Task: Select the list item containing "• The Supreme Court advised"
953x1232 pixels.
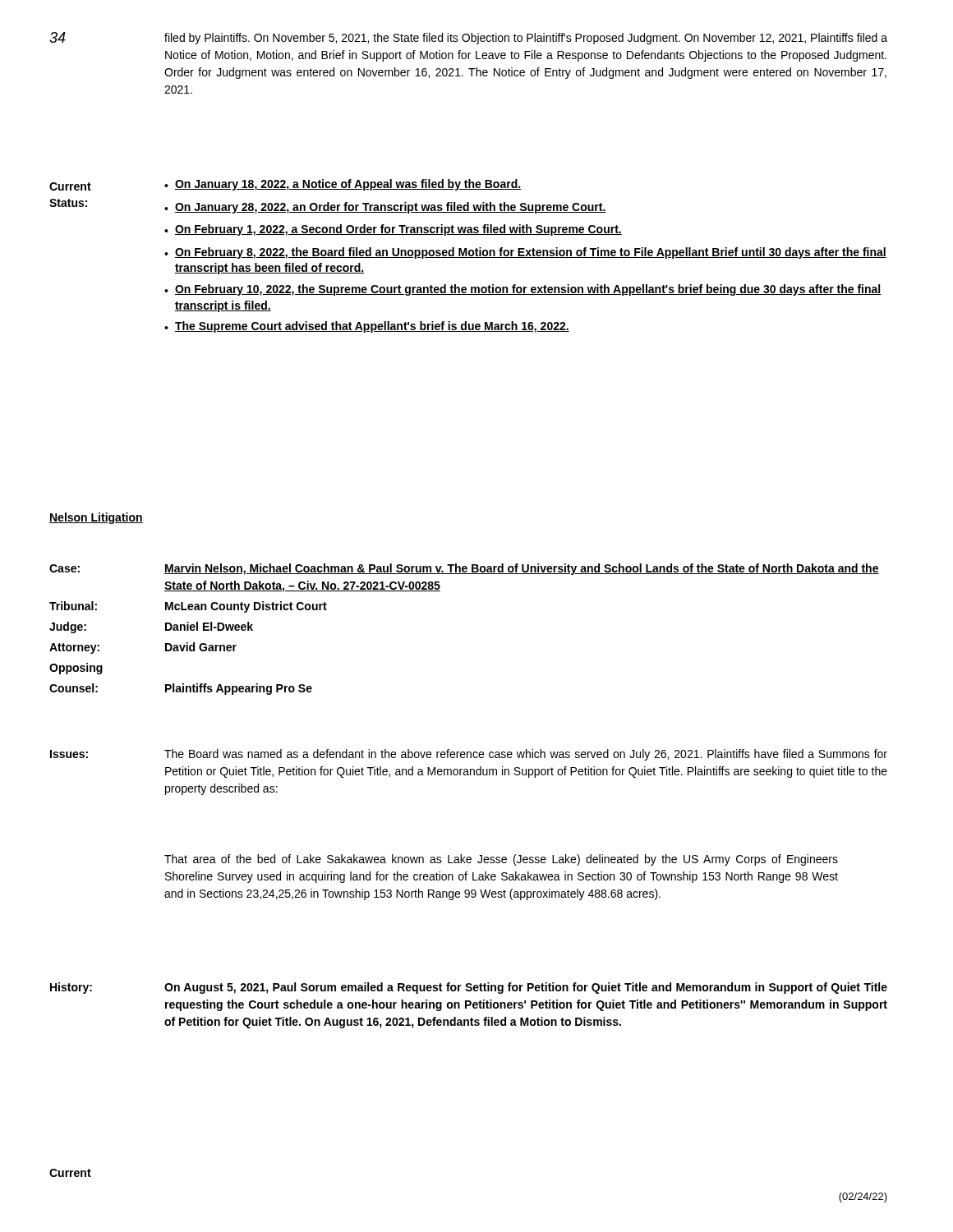Action: tap(367, 328)
